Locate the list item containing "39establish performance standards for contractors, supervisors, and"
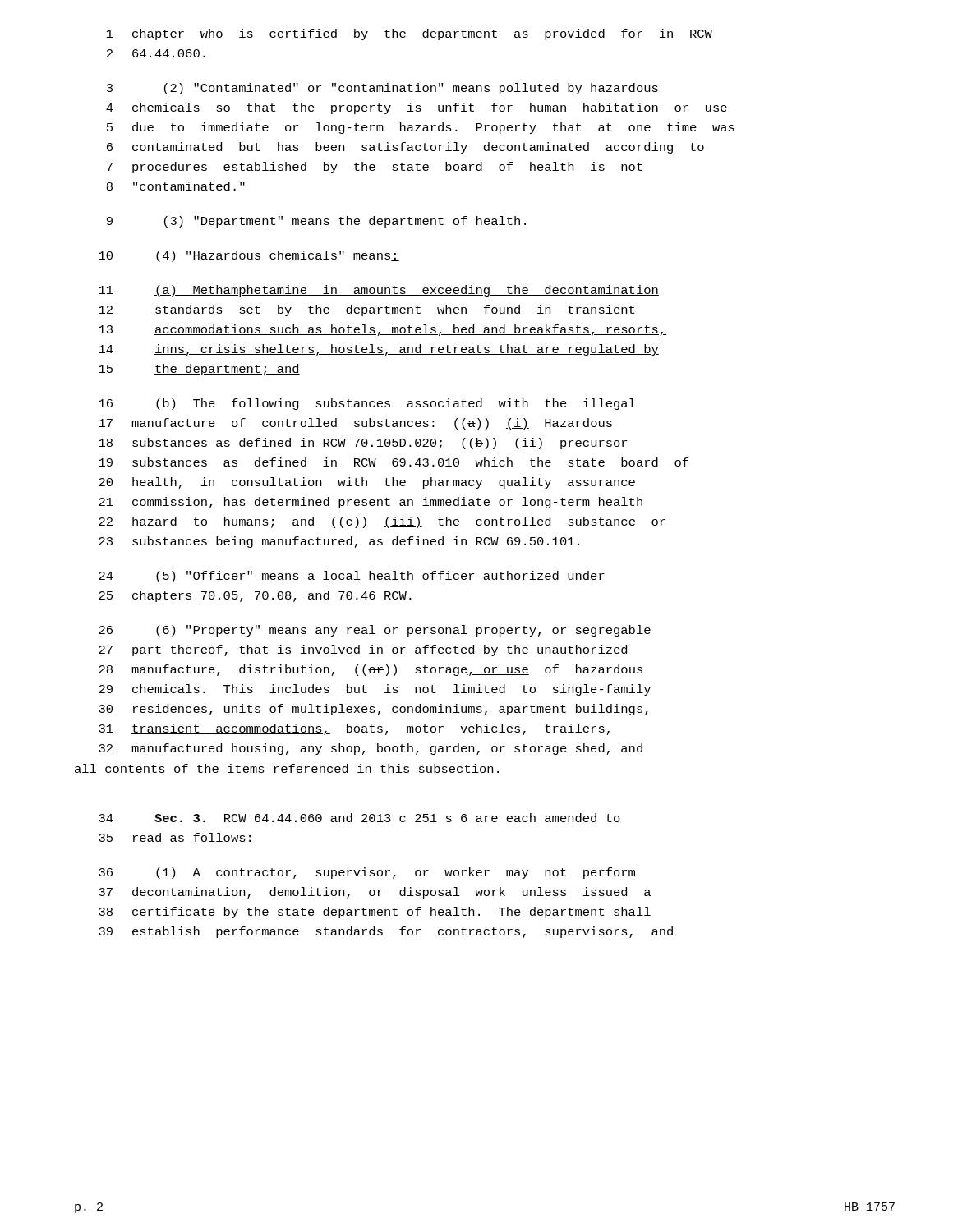Image resolution: width=953 pixels, height=1232 pixels. [485, 932]
